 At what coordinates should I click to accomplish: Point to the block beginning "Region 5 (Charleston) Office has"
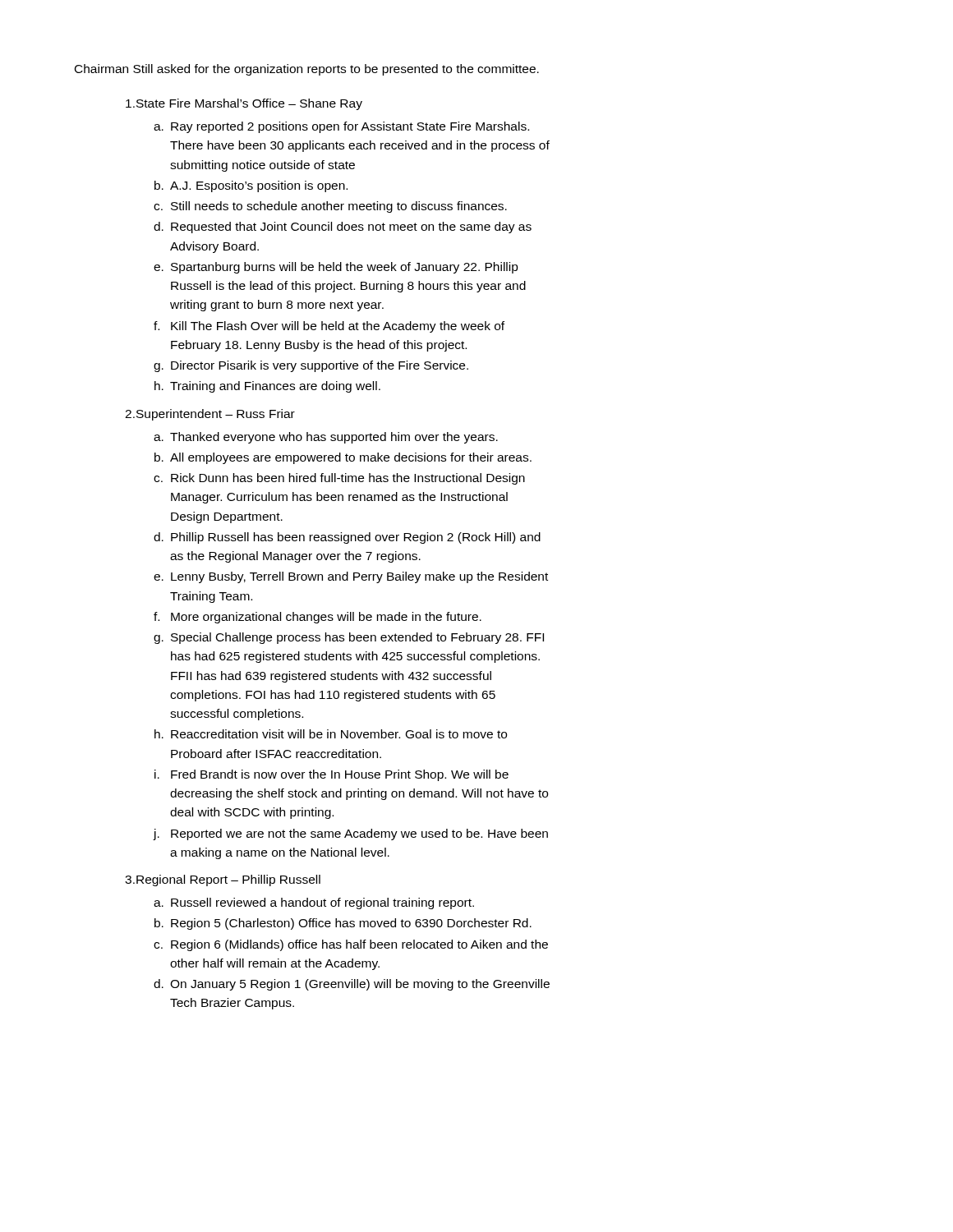click(529, 923)
